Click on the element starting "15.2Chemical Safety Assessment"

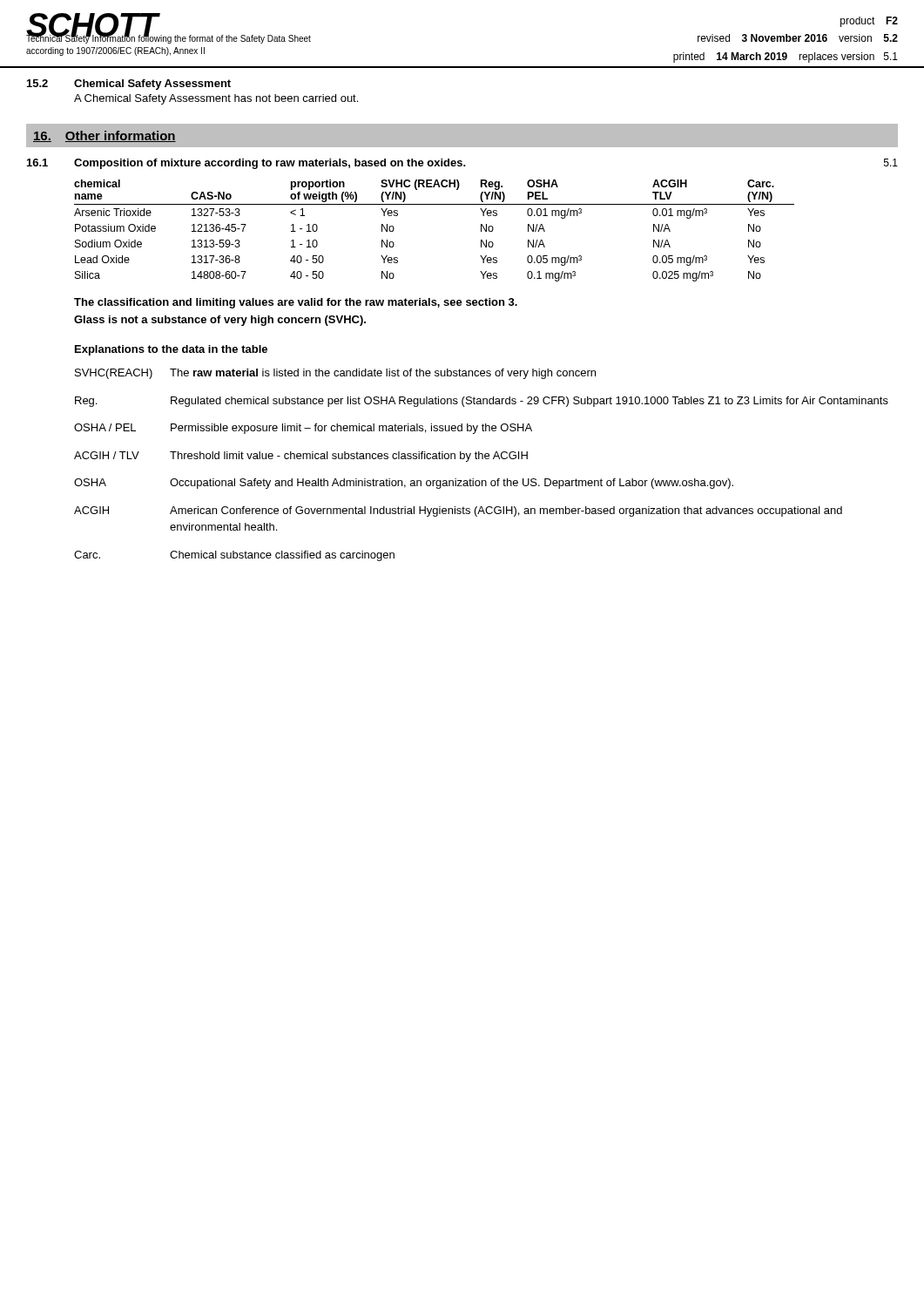(x=129, y=83)
